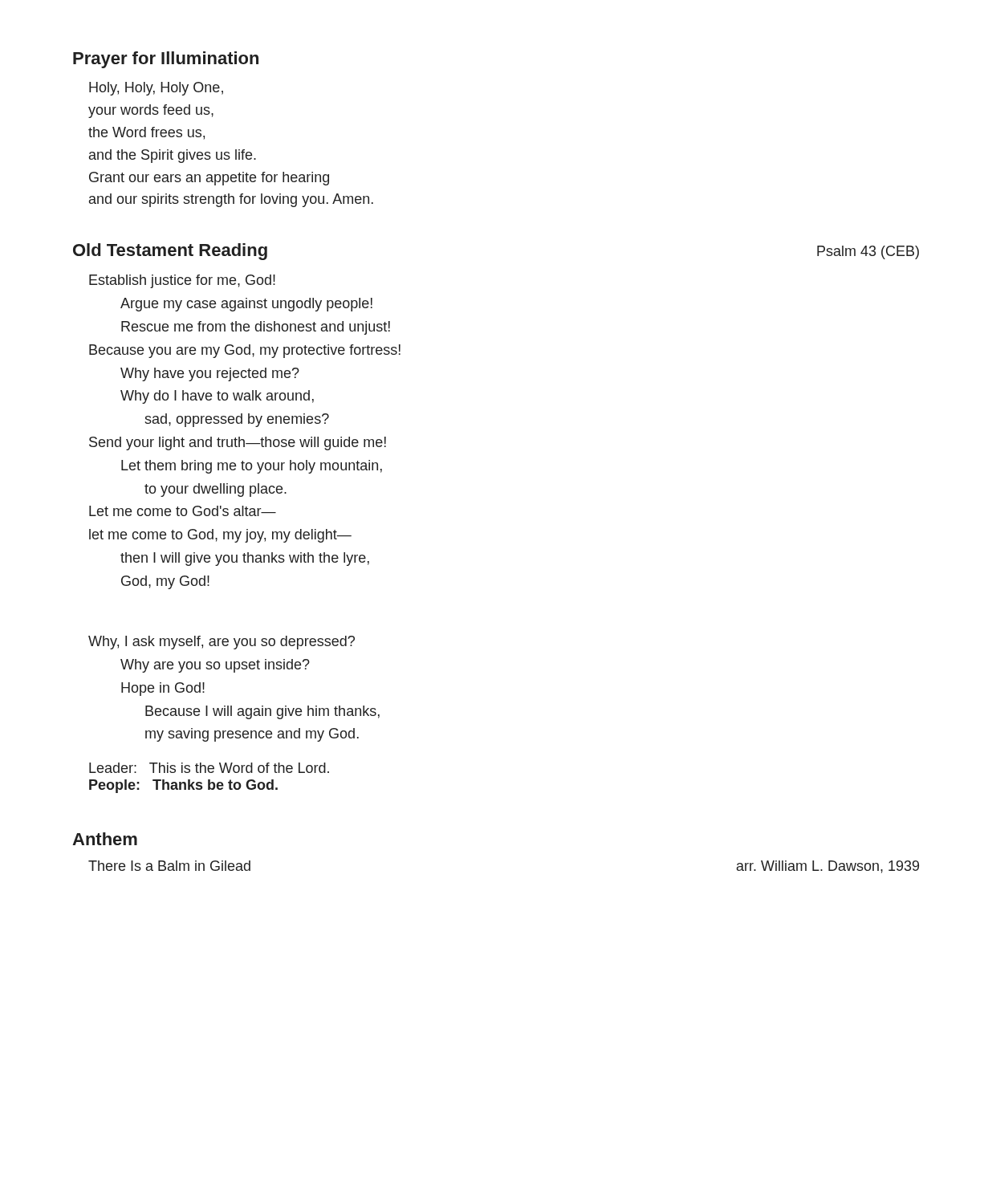
Task: Click on the text block starting "There Is a Balm in Gilead"
Action: click(x=170, y=866)
